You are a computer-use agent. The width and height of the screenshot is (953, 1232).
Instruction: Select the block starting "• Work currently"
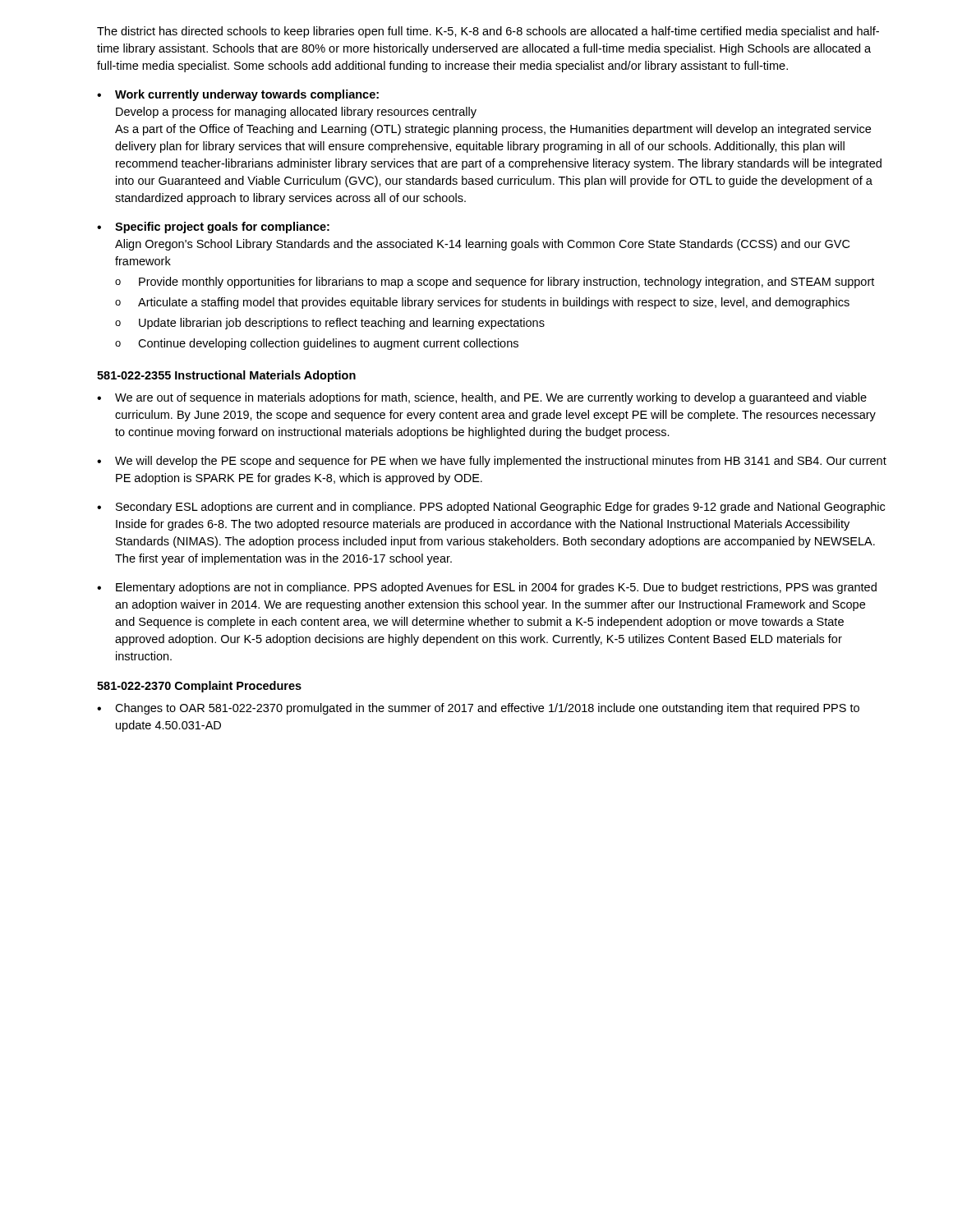point(492,147)
